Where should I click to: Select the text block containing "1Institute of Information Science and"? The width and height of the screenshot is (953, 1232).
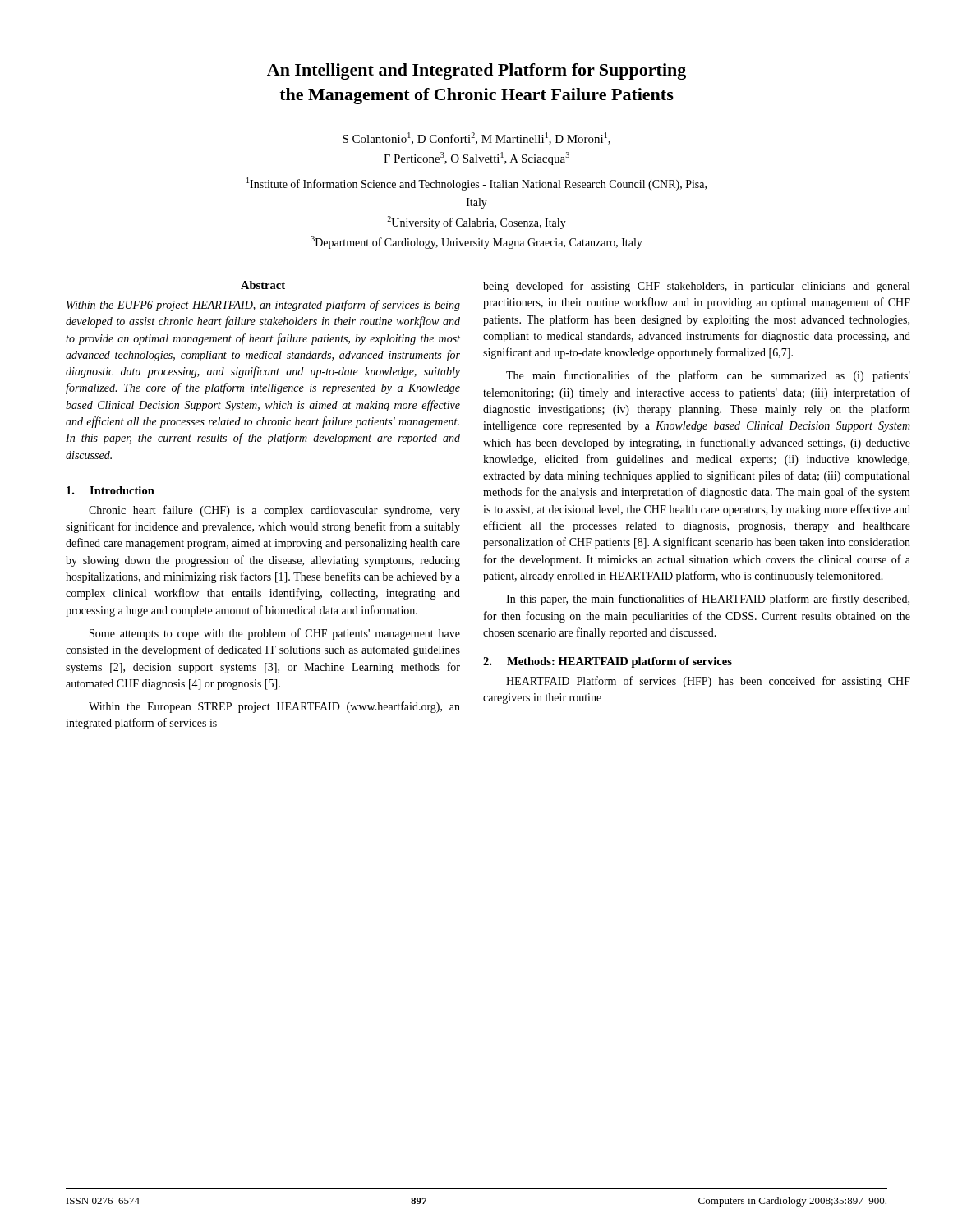476,212
